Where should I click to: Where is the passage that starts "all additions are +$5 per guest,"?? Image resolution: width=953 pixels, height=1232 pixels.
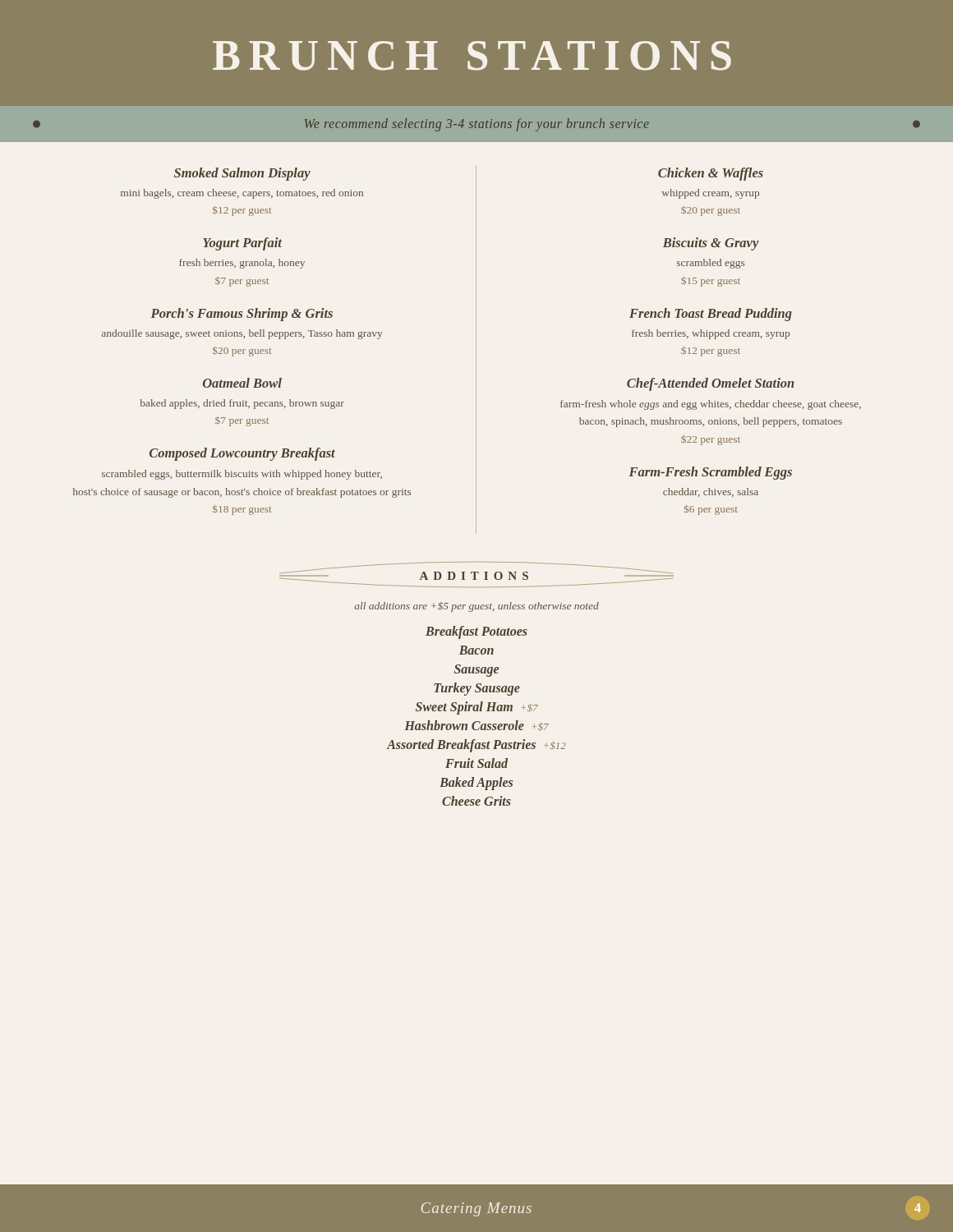[476, 606]
